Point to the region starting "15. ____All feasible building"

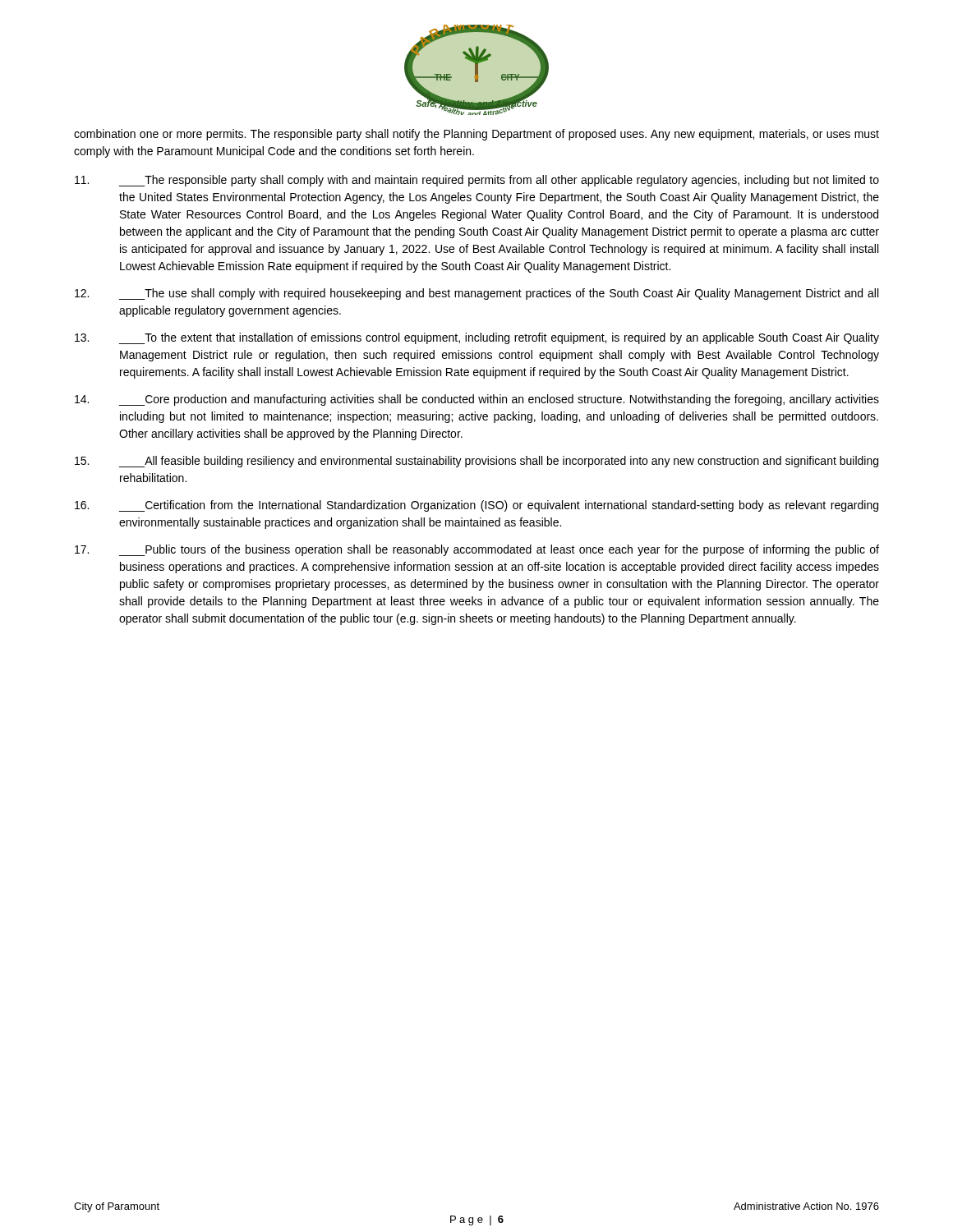coord(476,470)
